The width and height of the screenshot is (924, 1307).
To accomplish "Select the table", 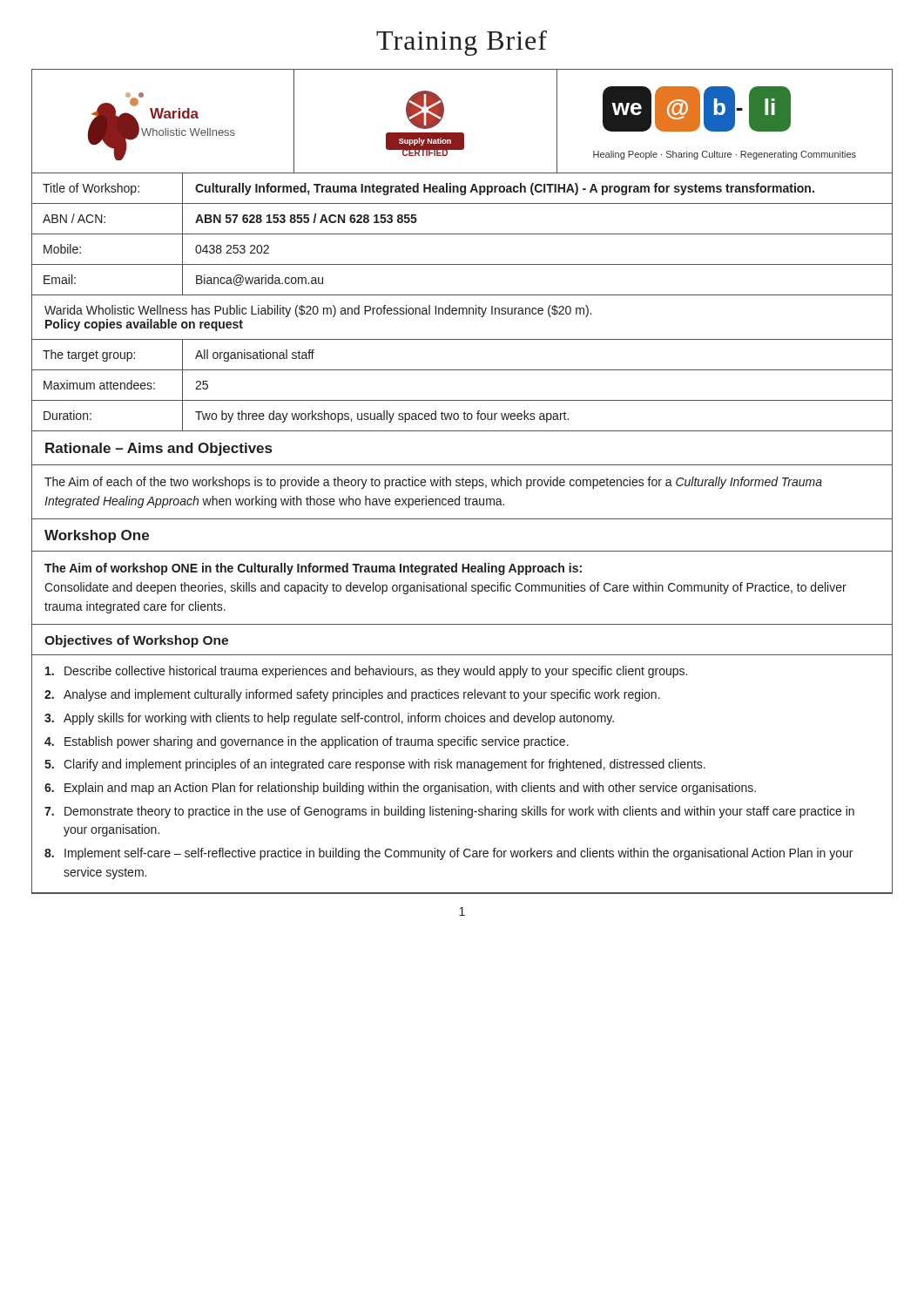I will [x=462, y=189].
